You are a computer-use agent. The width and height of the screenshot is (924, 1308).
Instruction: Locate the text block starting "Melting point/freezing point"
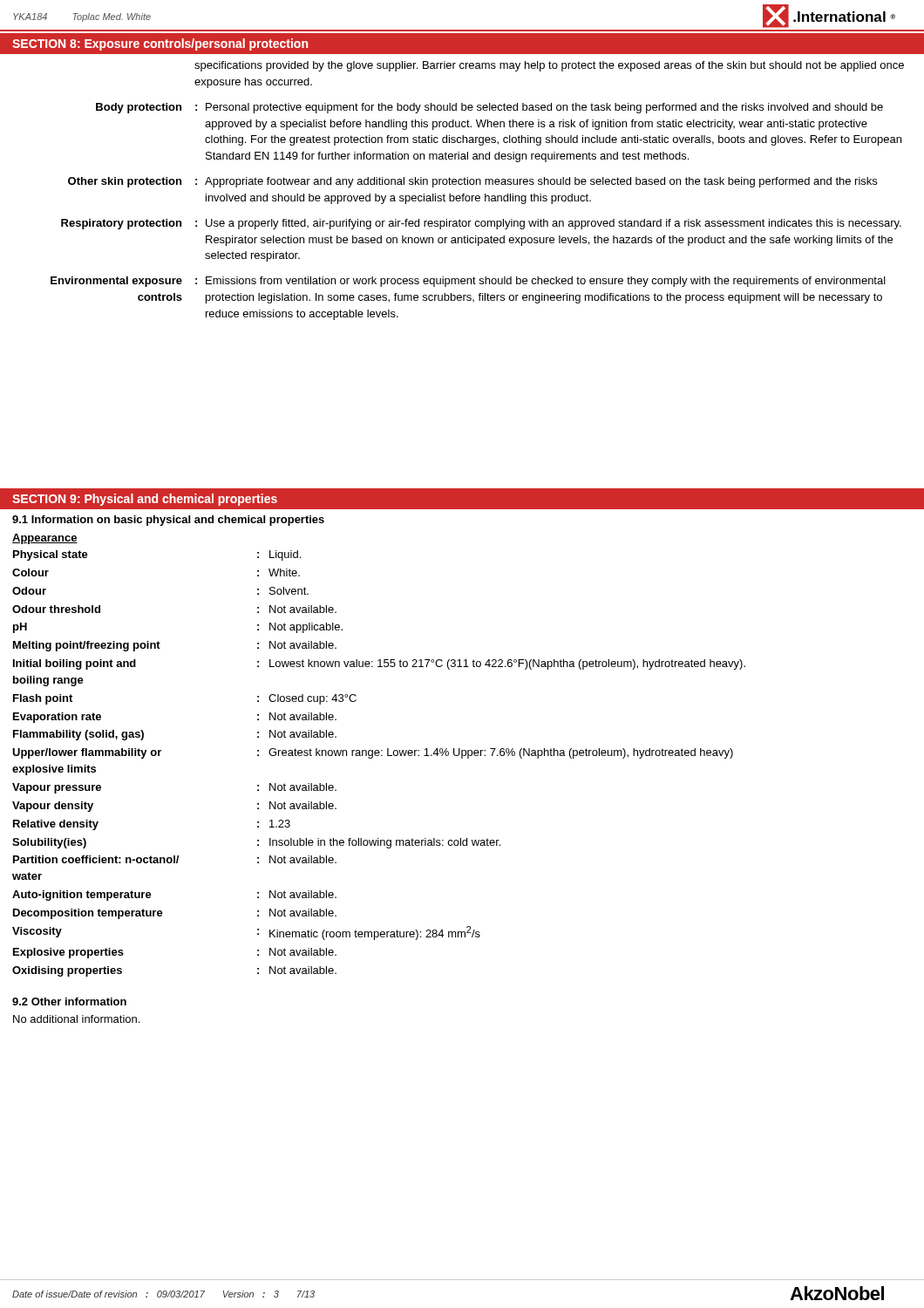point(95,646)
